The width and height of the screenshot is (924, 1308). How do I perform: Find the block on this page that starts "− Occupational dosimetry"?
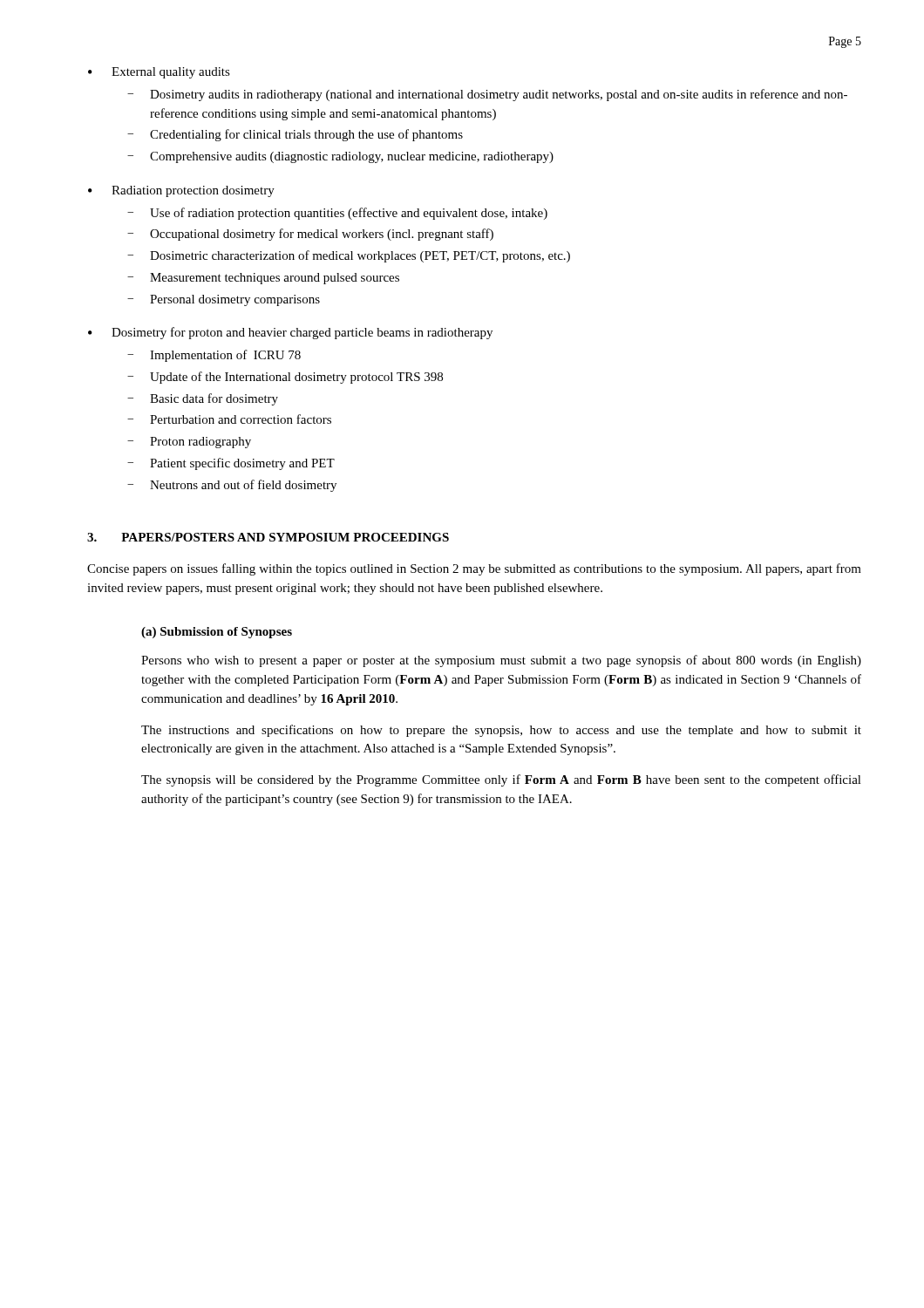coord(494,235)
